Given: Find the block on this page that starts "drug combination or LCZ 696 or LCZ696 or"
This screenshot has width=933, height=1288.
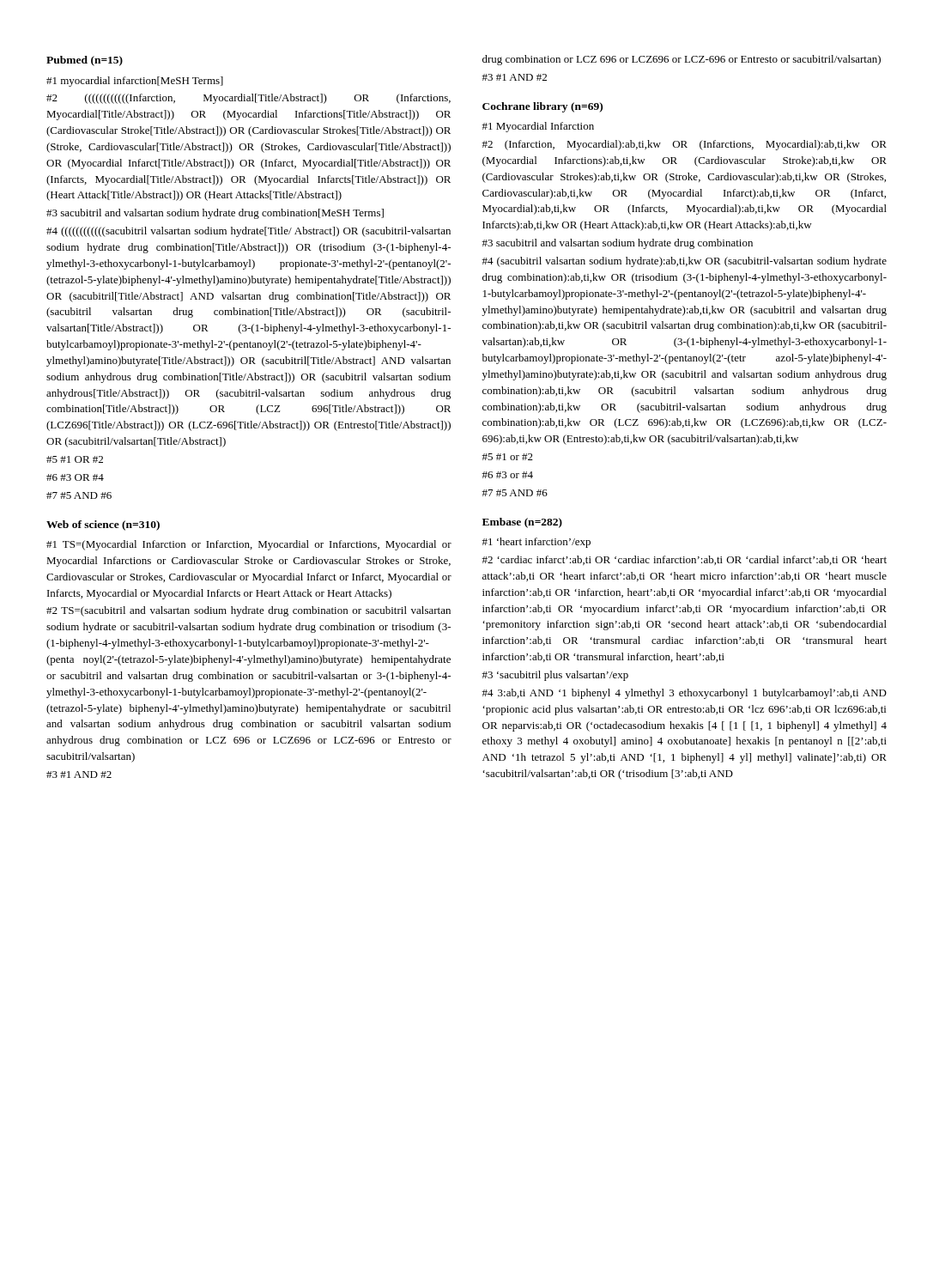Looking at the screenshot, I should coord(684,69).
